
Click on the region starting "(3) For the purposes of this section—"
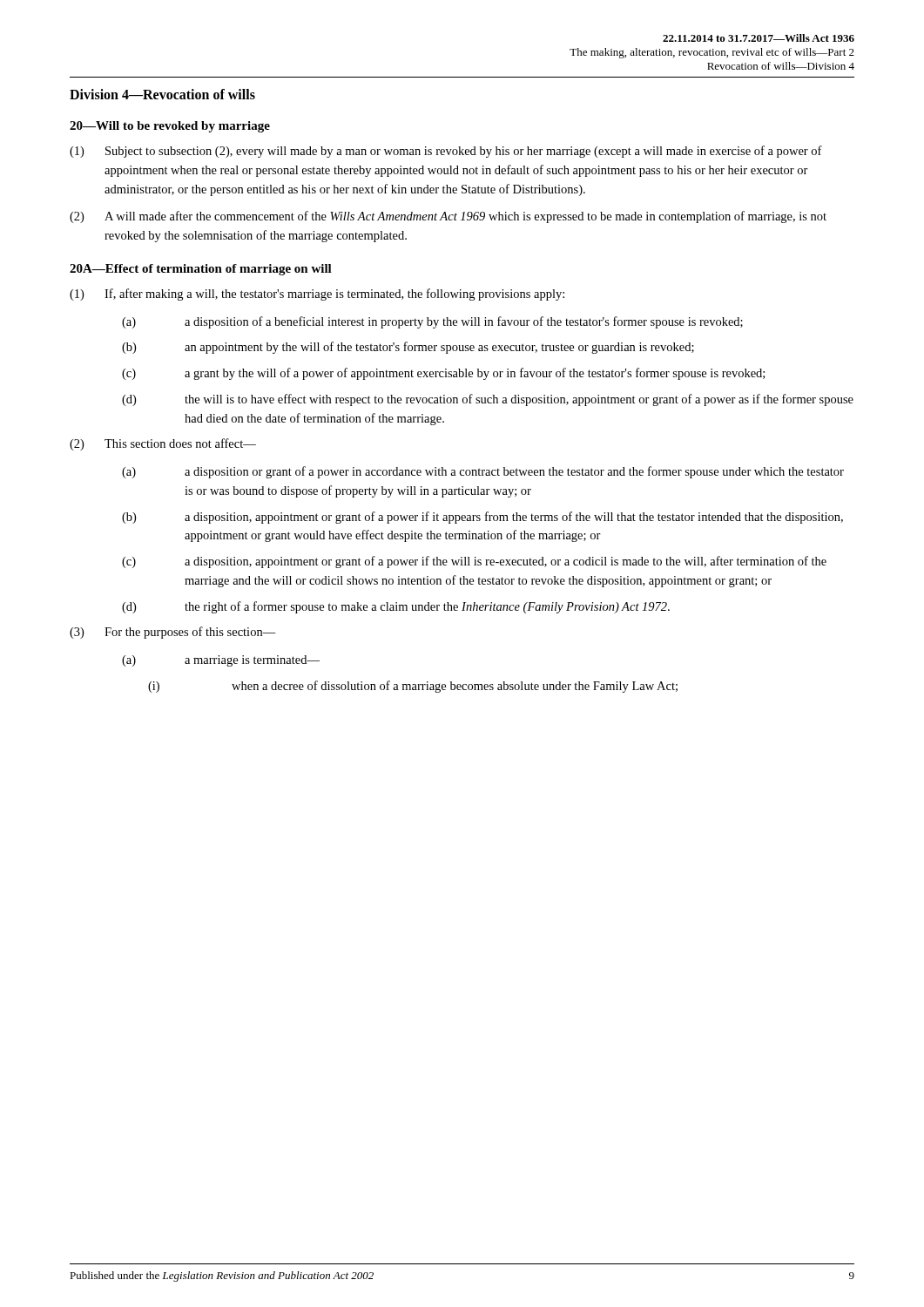tap(173, 633)
